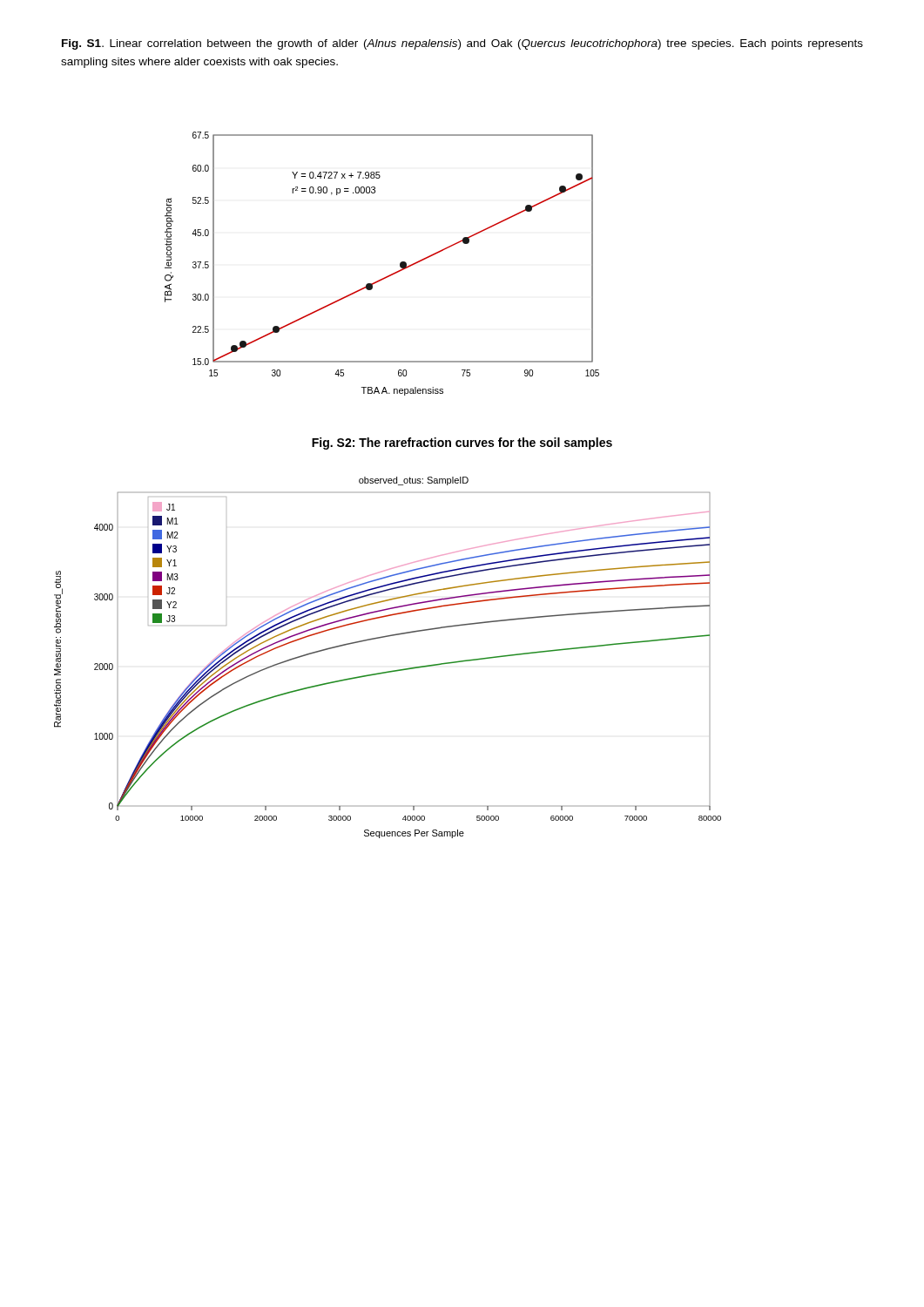Locate the line chart
This screenshot has height=1307, width=924.
(x=388, y=662)
